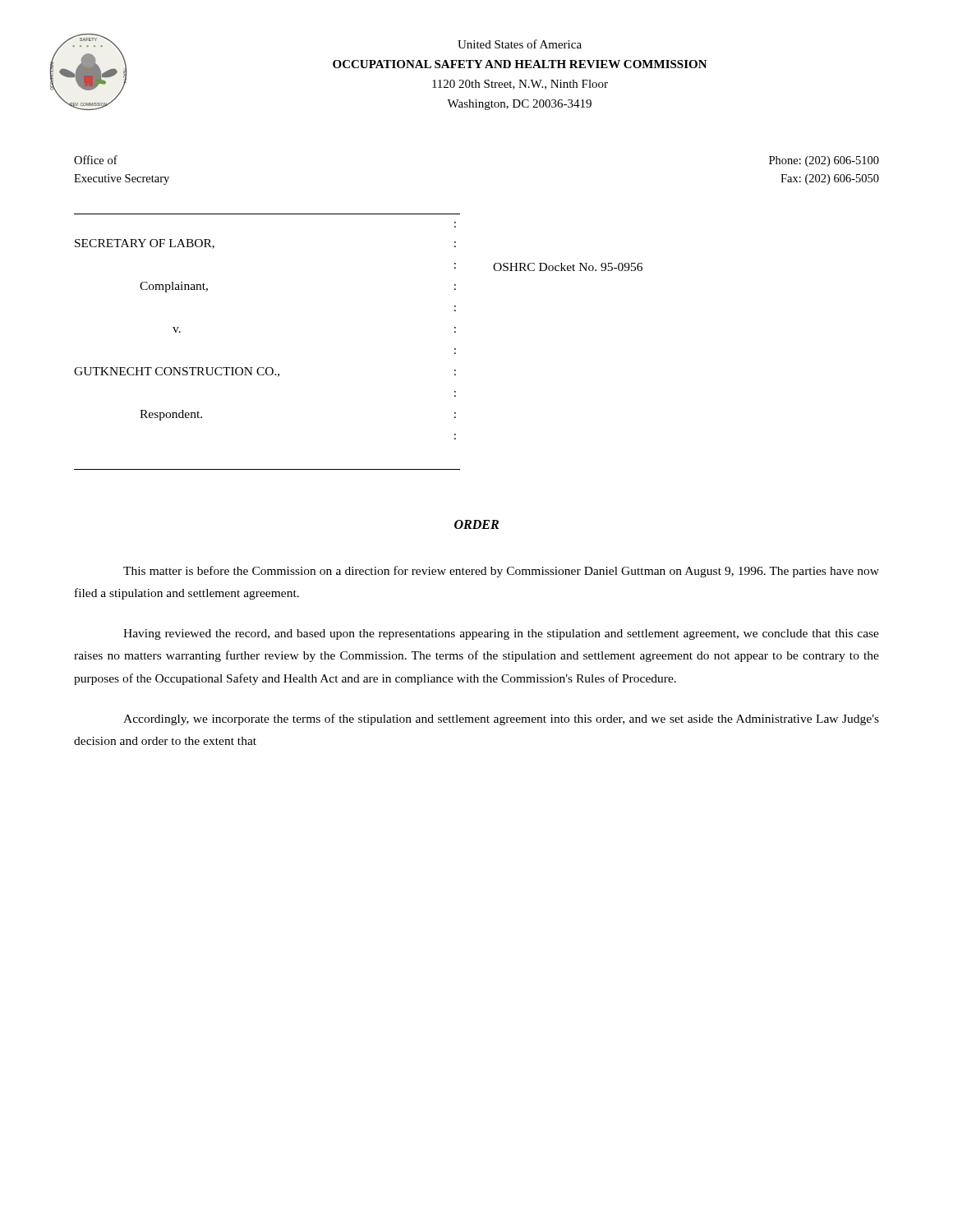Viewport: 953px width, 1232px height.
Task: Find the region starting "Phone: (202) 606-5100 Fax: (202)"
Action: tap(824, 169)
